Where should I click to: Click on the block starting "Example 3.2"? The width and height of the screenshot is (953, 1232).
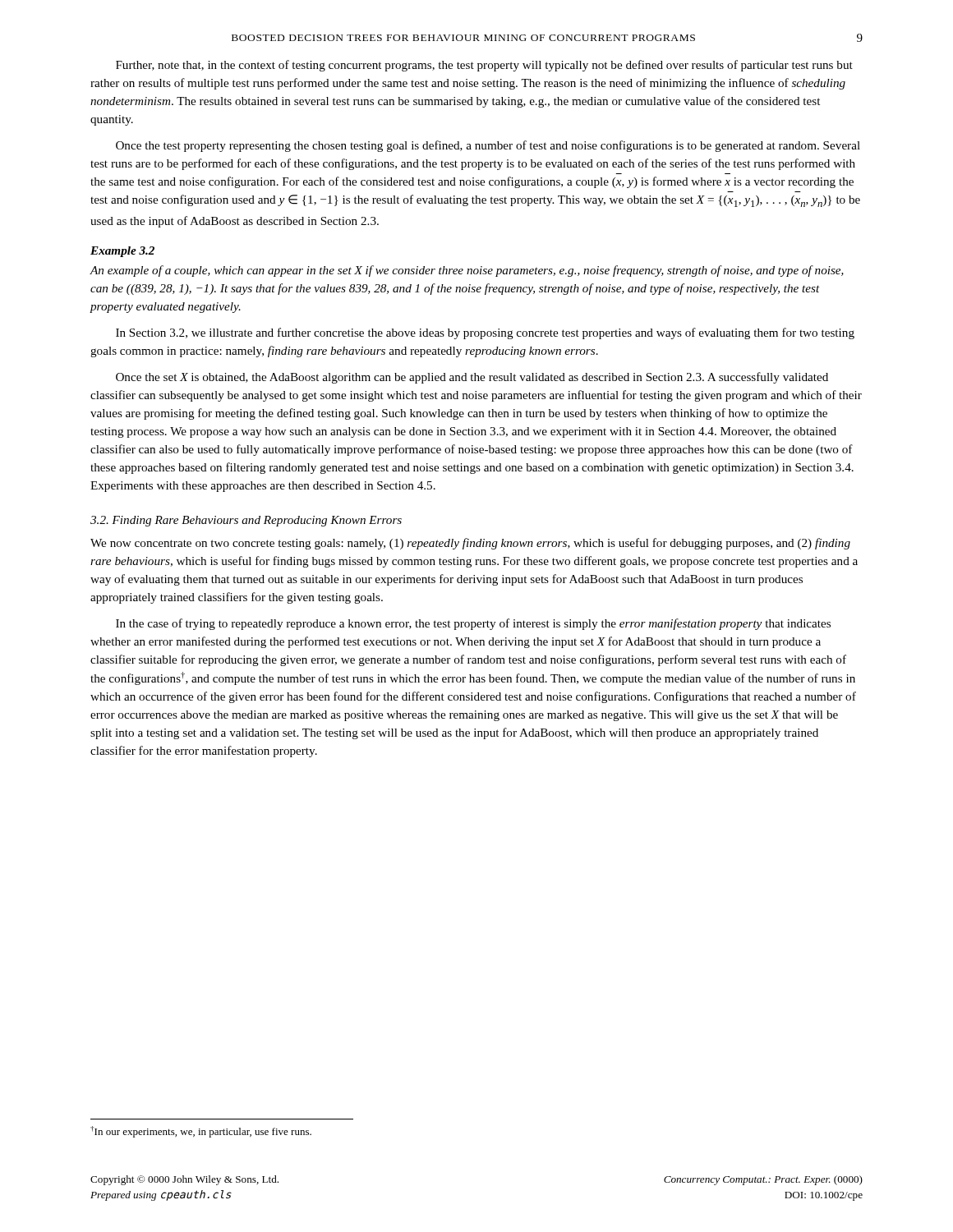(123, 250)
